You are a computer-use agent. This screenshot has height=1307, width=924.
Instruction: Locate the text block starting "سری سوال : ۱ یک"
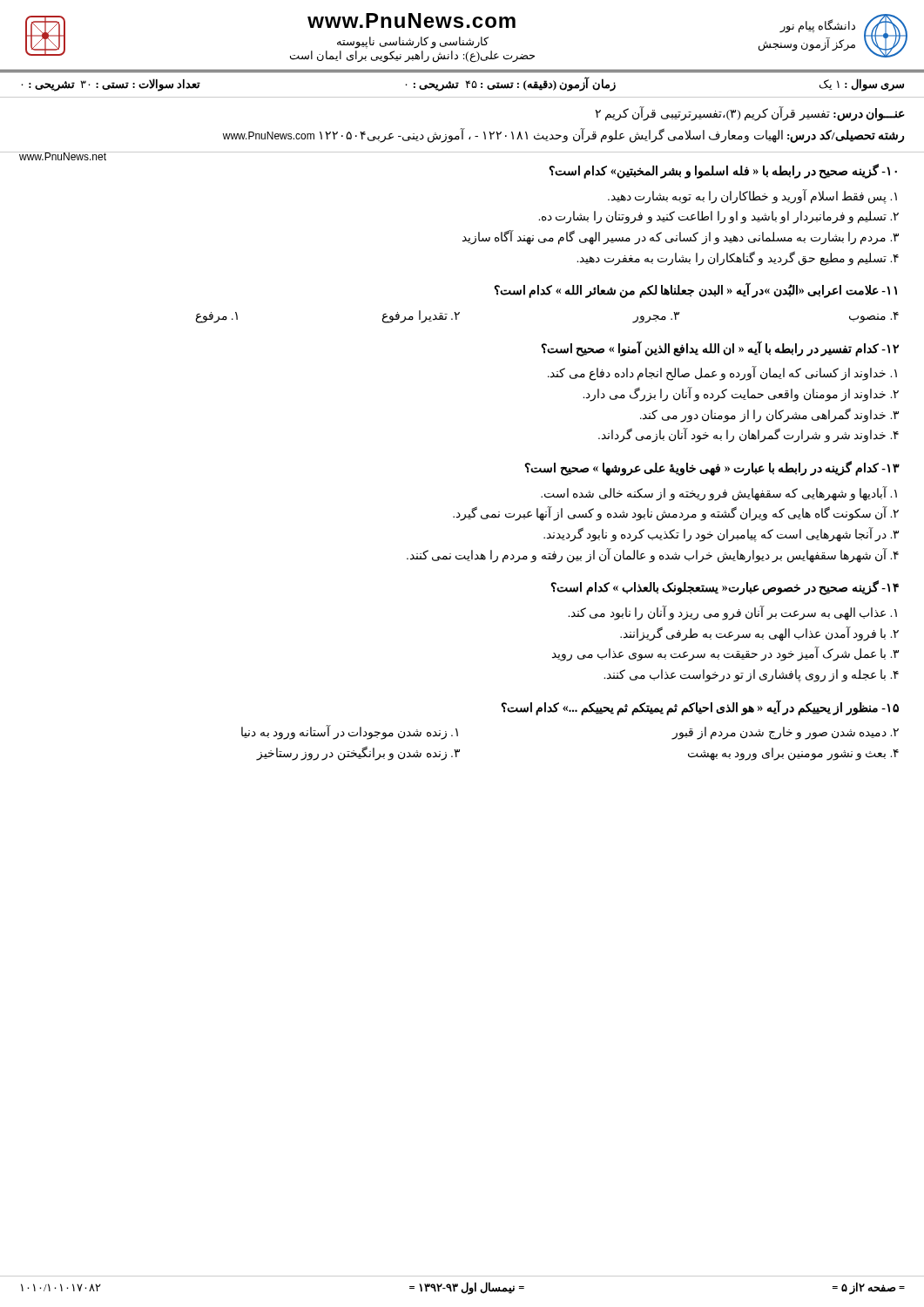pyautogui.click(x=462, y=84)
